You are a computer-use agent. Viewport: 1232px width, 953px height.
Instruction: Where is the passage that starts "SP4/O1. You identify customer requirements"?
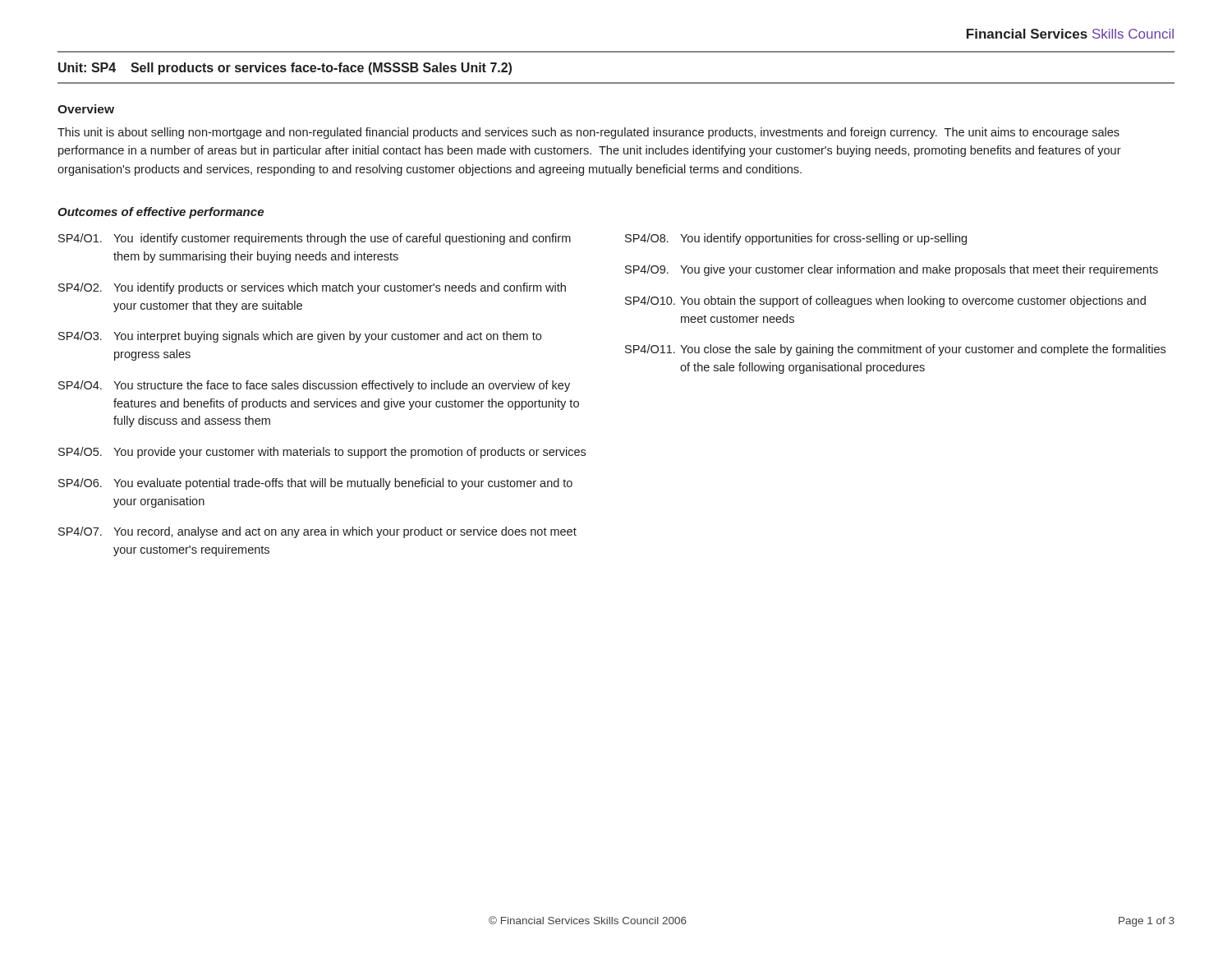324,248
